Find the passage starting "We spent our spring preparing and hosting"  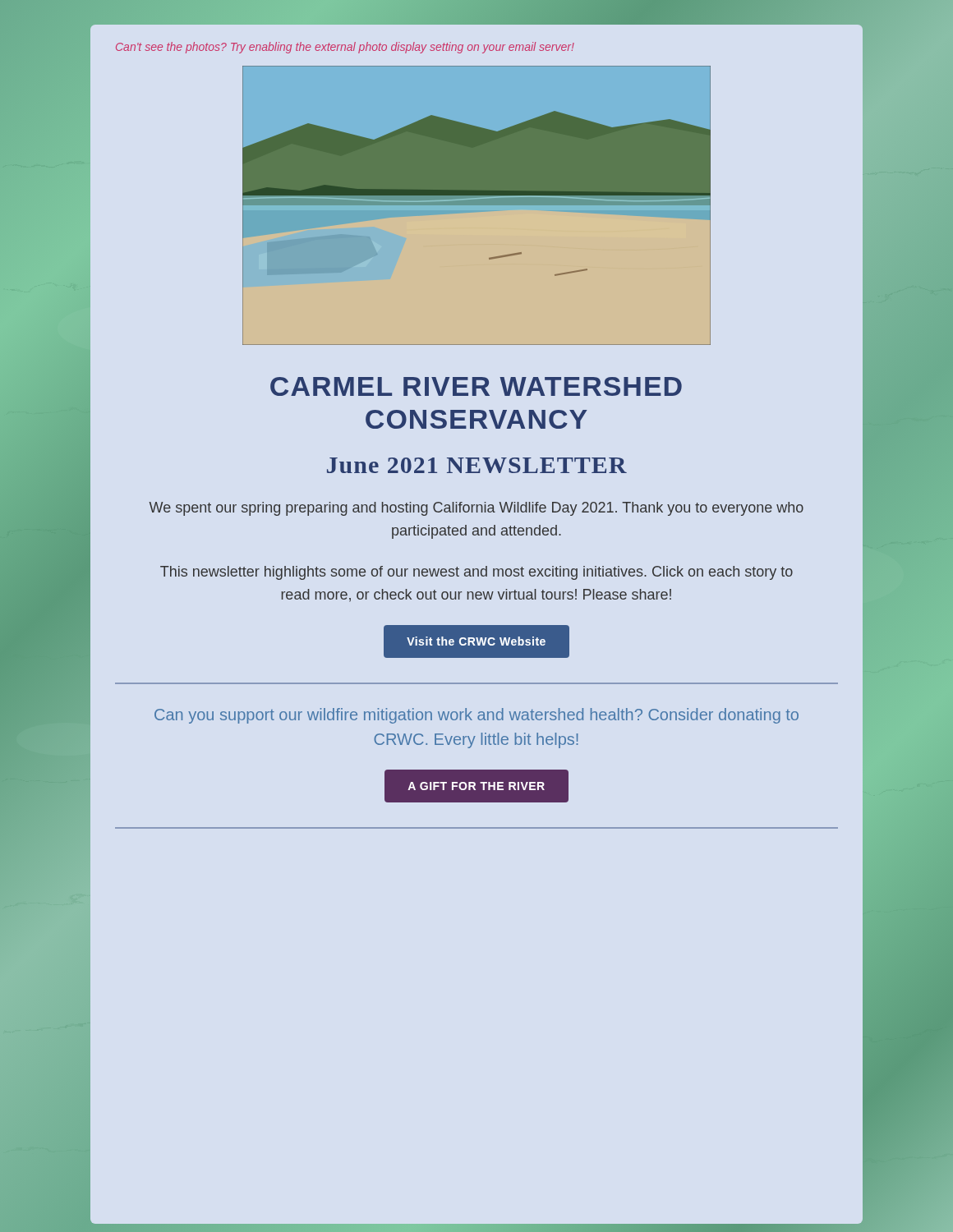coord(476,519)
